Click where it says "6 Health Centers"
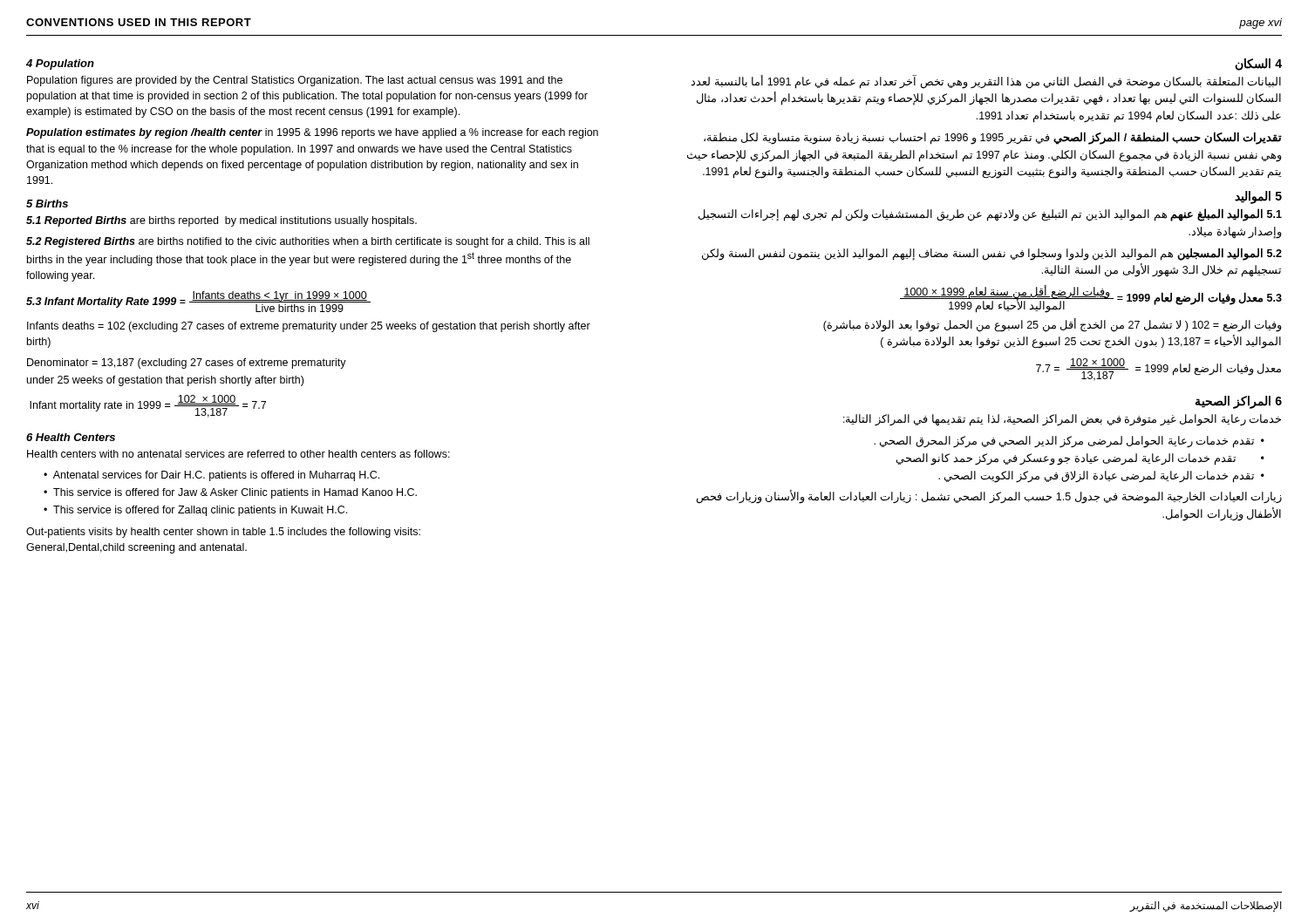 coord(71,437)
